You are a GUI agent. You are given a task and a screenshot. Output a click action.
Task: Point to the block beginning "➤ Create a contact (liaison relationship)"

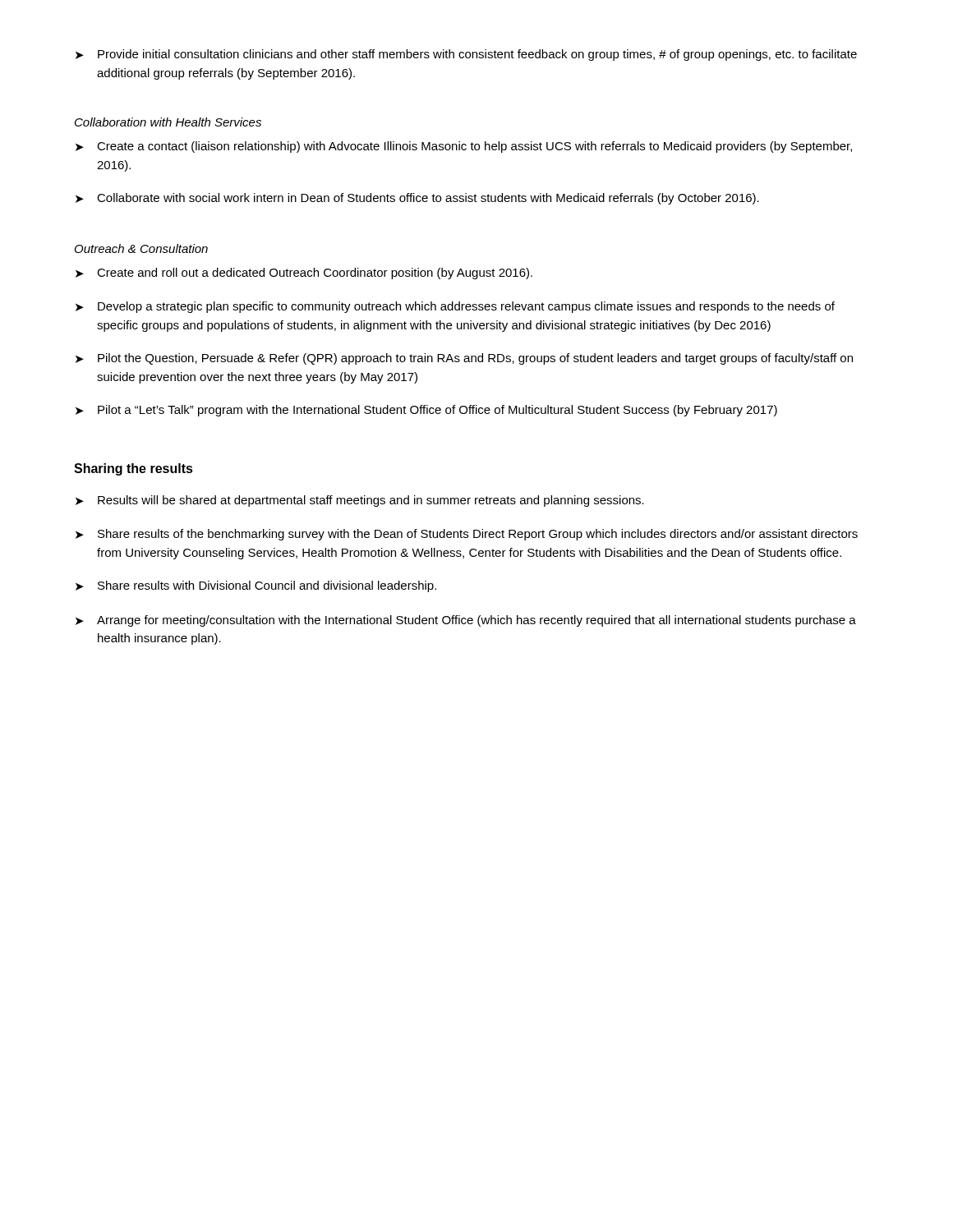pyautogui.click(x=476, y=156)
